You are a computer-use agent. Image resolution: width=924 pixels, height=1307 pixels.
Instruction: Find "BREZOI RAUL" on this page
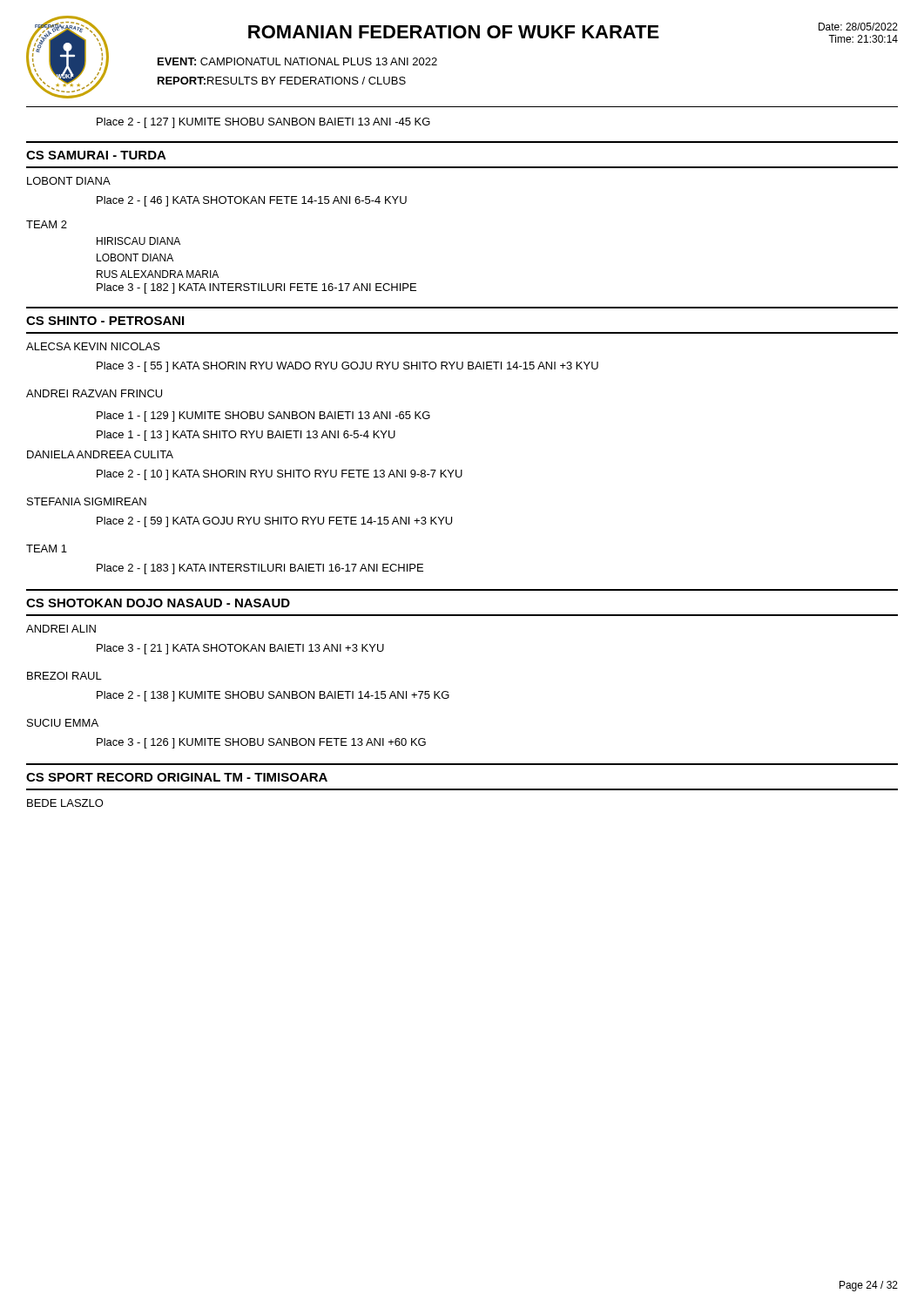[x=64, y=676]
